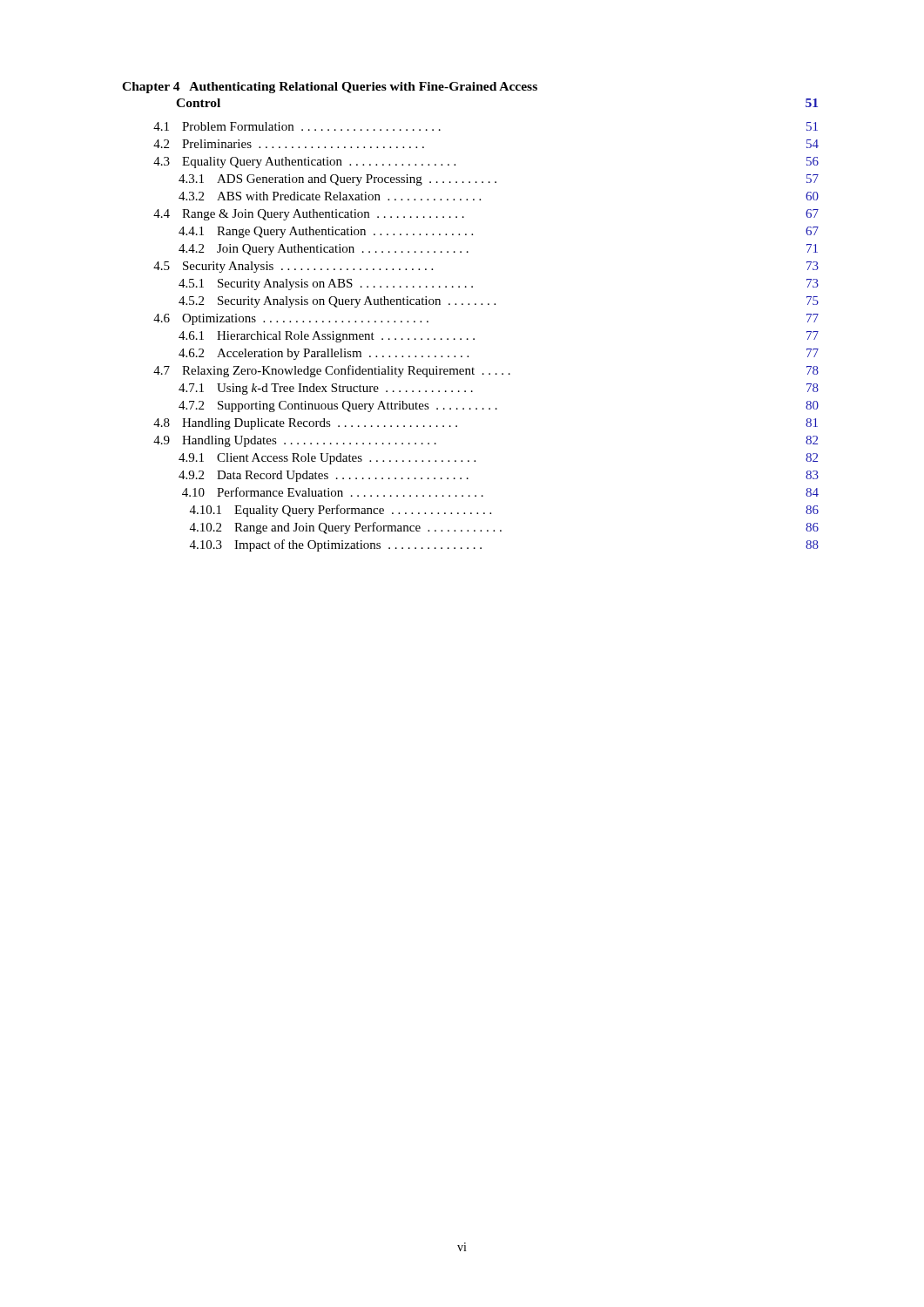Find the element starting "4.9 Handling Updates . . ."

coord(229,441)
